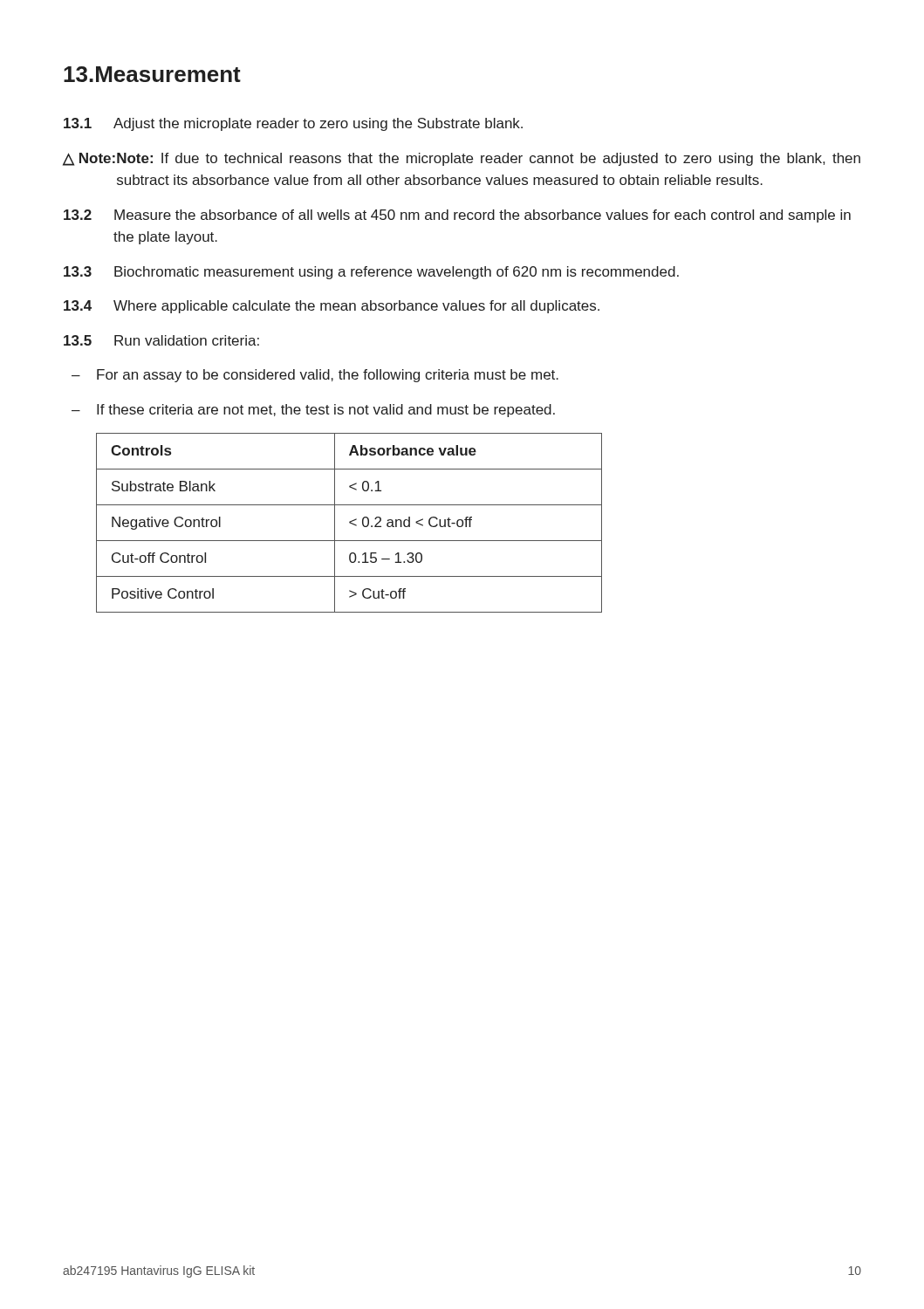The width and height of the screenshot is (924, 1309).
Task: Select the text starting "13.2 Measure the absorbance of all wells"
Action: (462, 226)
